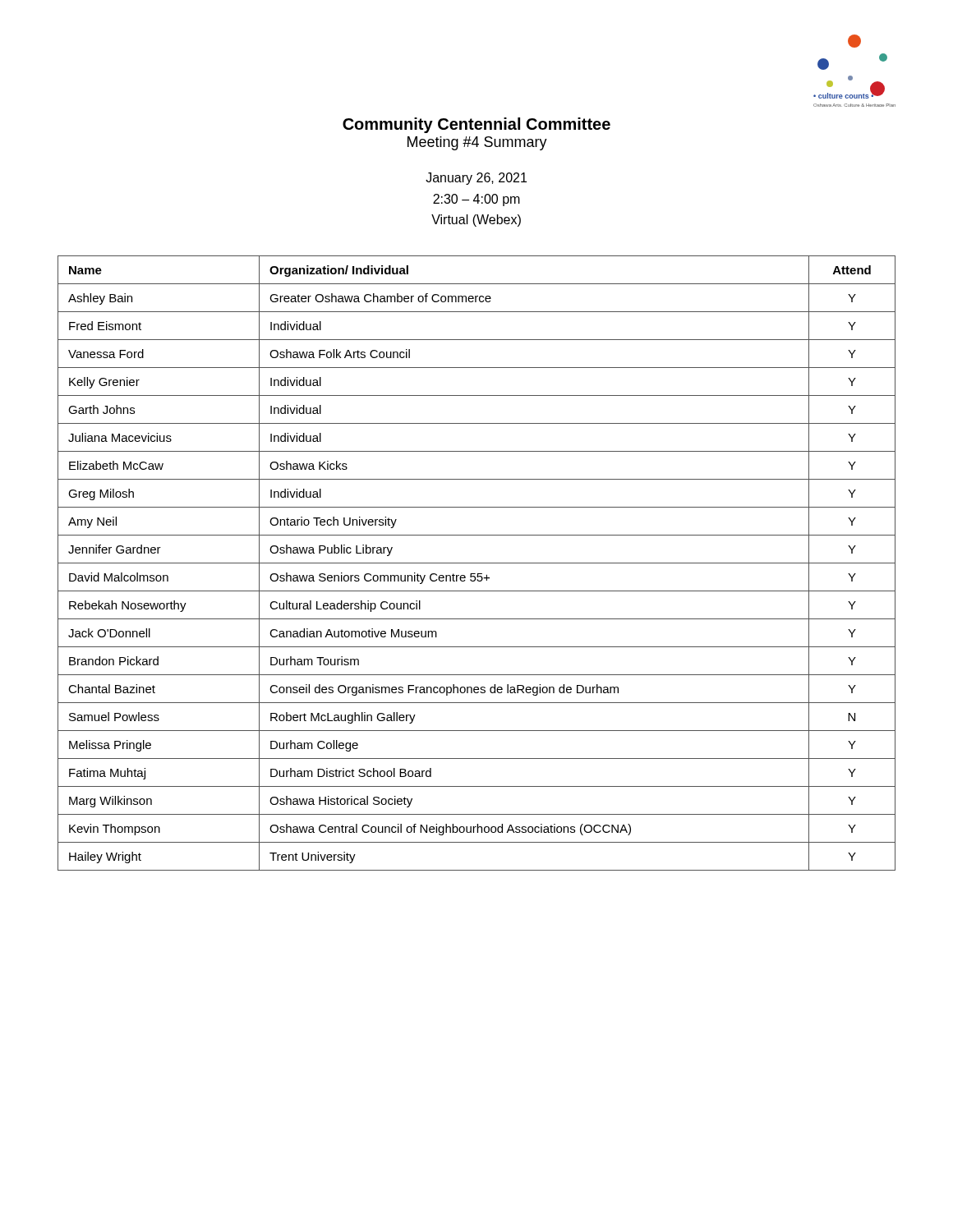Find the logo

[x=850, y=71]
